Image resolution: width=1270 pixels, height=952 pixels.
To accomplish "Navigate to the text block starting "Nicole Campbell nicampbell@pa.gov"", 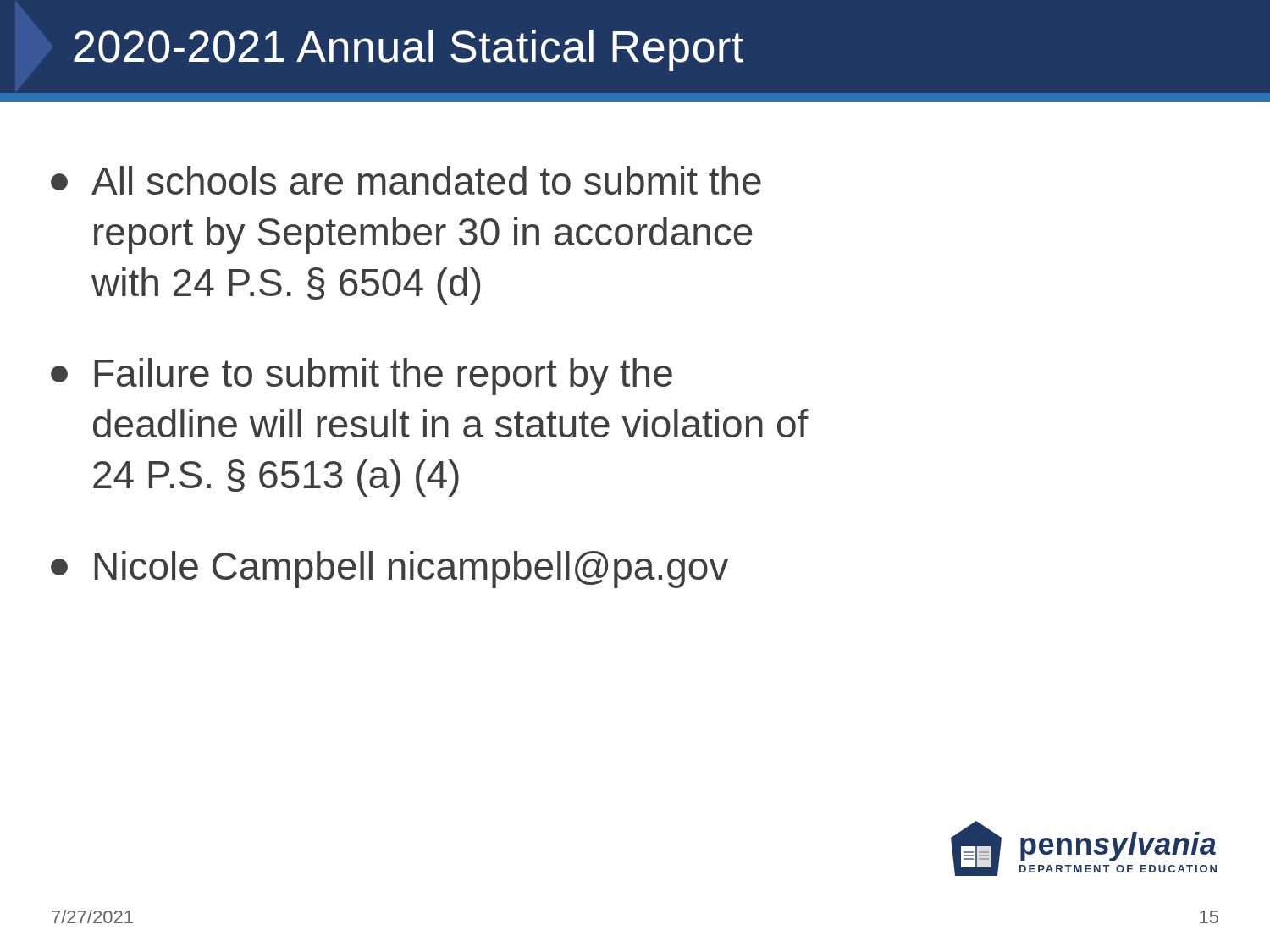I will pos(390,567).
